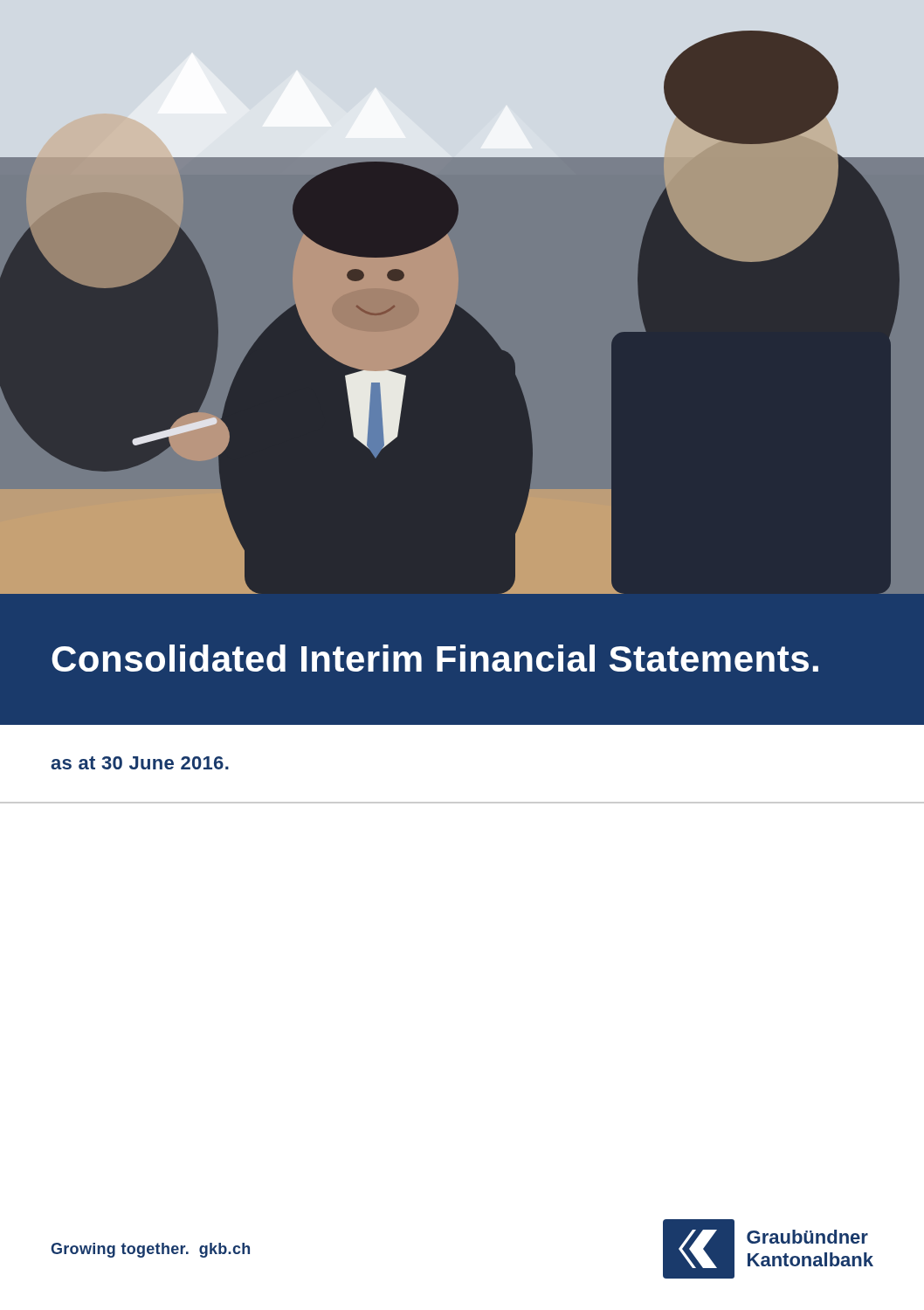This screenshot has height=1310, width=924.
Task: Click on the logo
Action: coord(768,1249)
